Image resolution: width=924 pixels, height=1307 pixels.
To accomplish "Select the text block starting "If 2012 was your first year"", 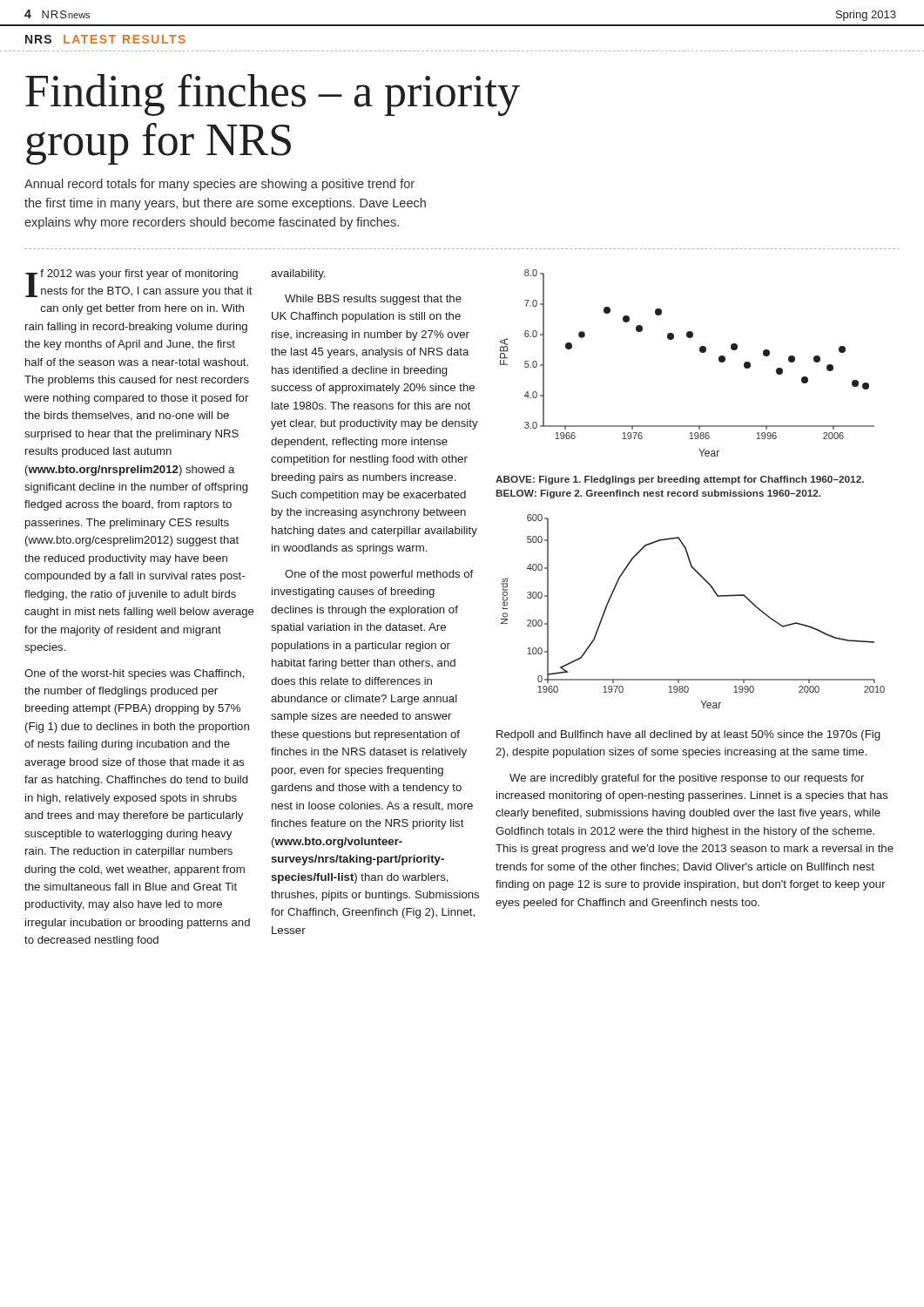I will click(140, 607).
